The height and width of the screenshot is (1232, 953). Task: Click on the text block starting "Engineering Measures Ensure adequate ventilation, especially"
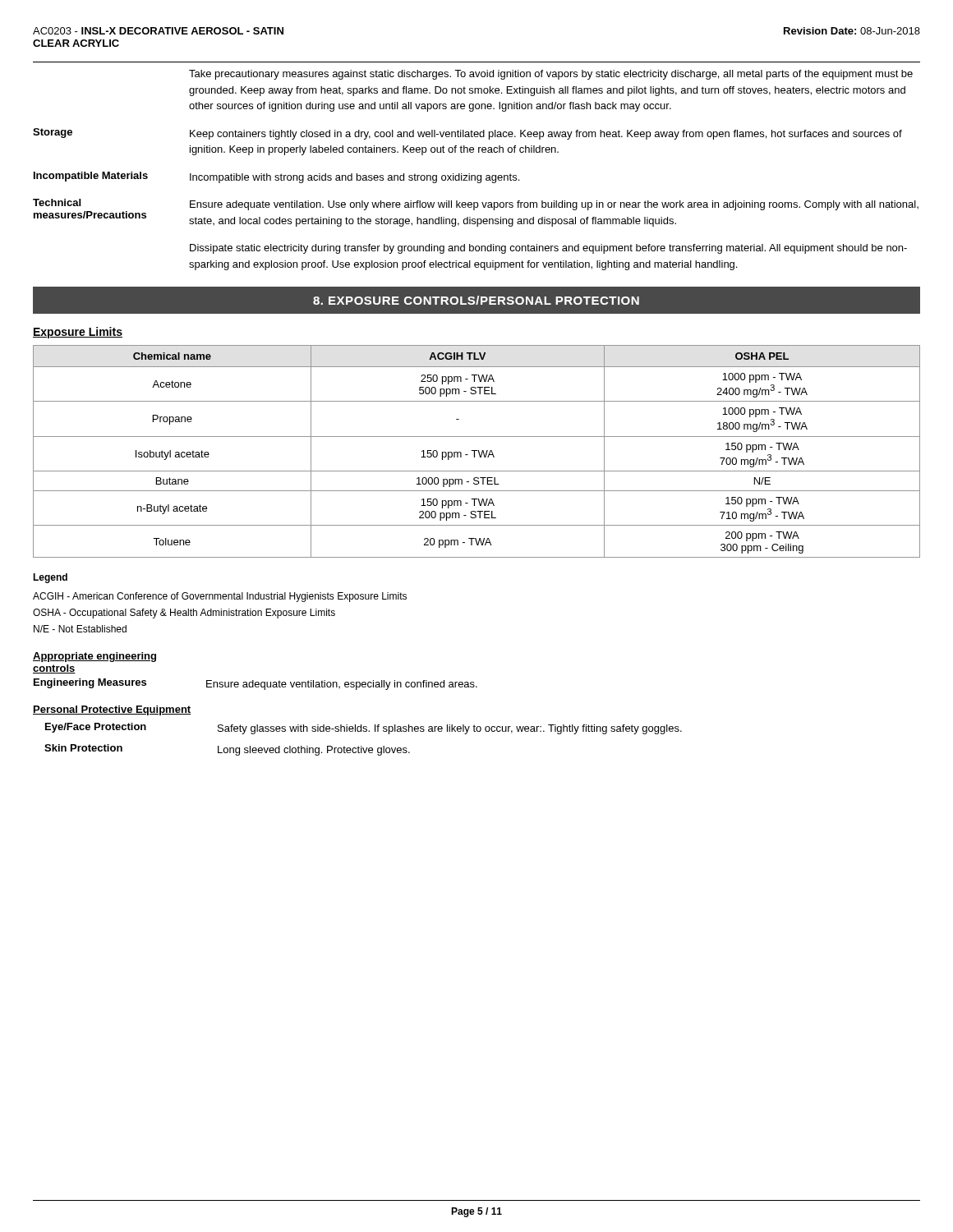tap(476, 684)
